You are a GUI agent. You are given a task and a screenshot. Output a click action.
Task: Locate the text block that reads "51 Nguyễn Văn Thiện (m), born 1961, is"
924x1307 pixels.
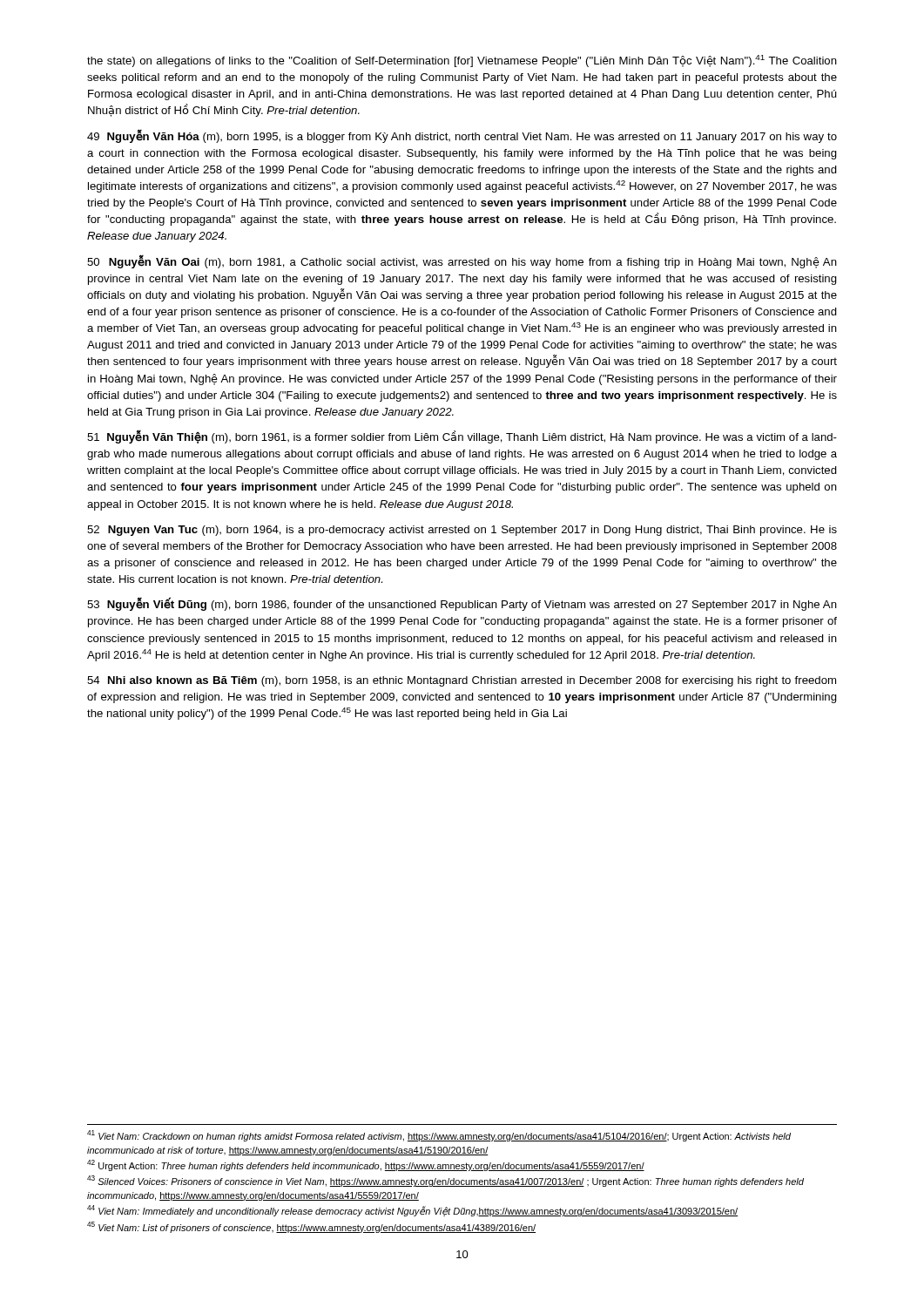(x=462, y=470)
